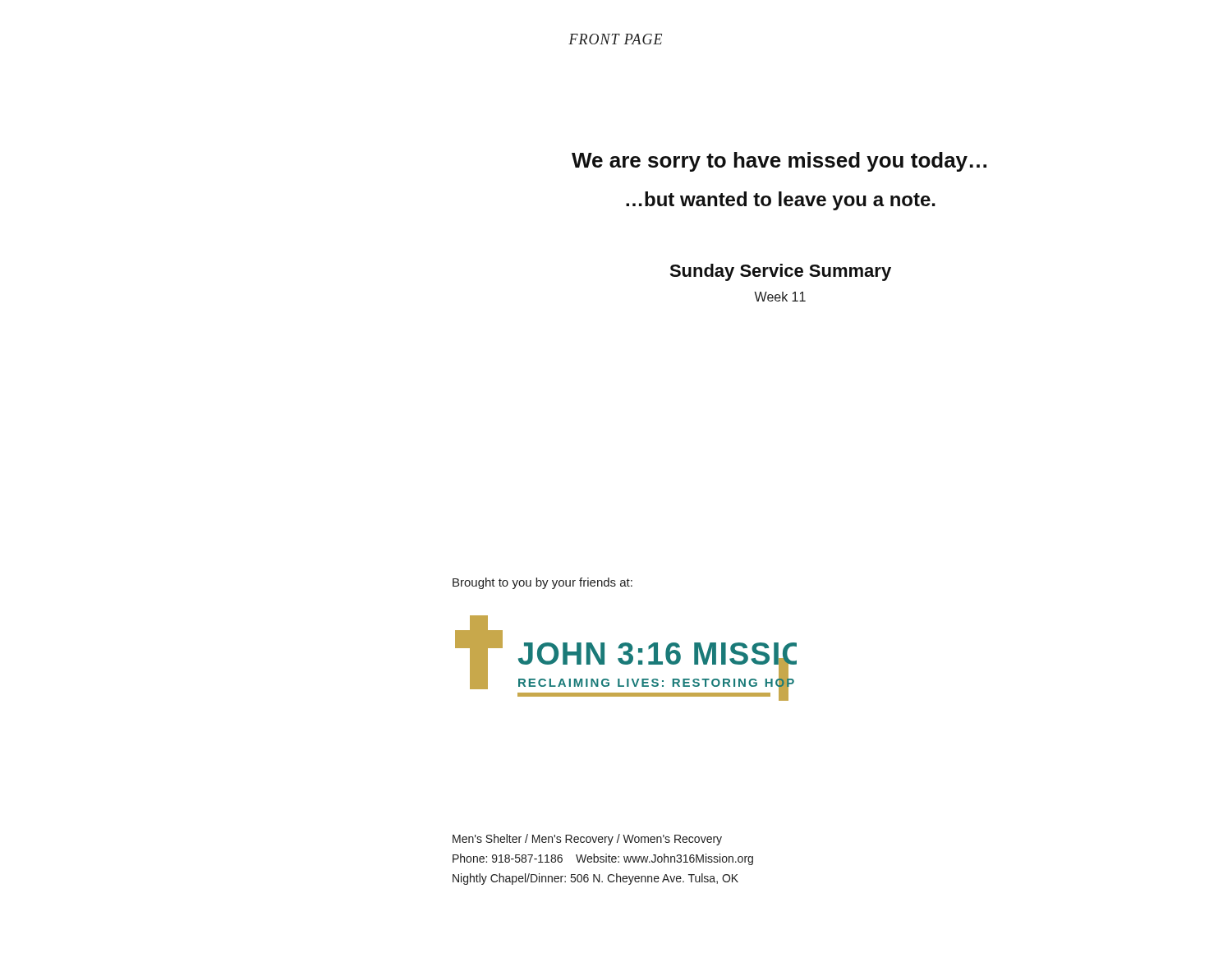The image size is (1232, 953).
Task: Where is the passage that starts "Brought to you by"?
Action: point(543,582)
